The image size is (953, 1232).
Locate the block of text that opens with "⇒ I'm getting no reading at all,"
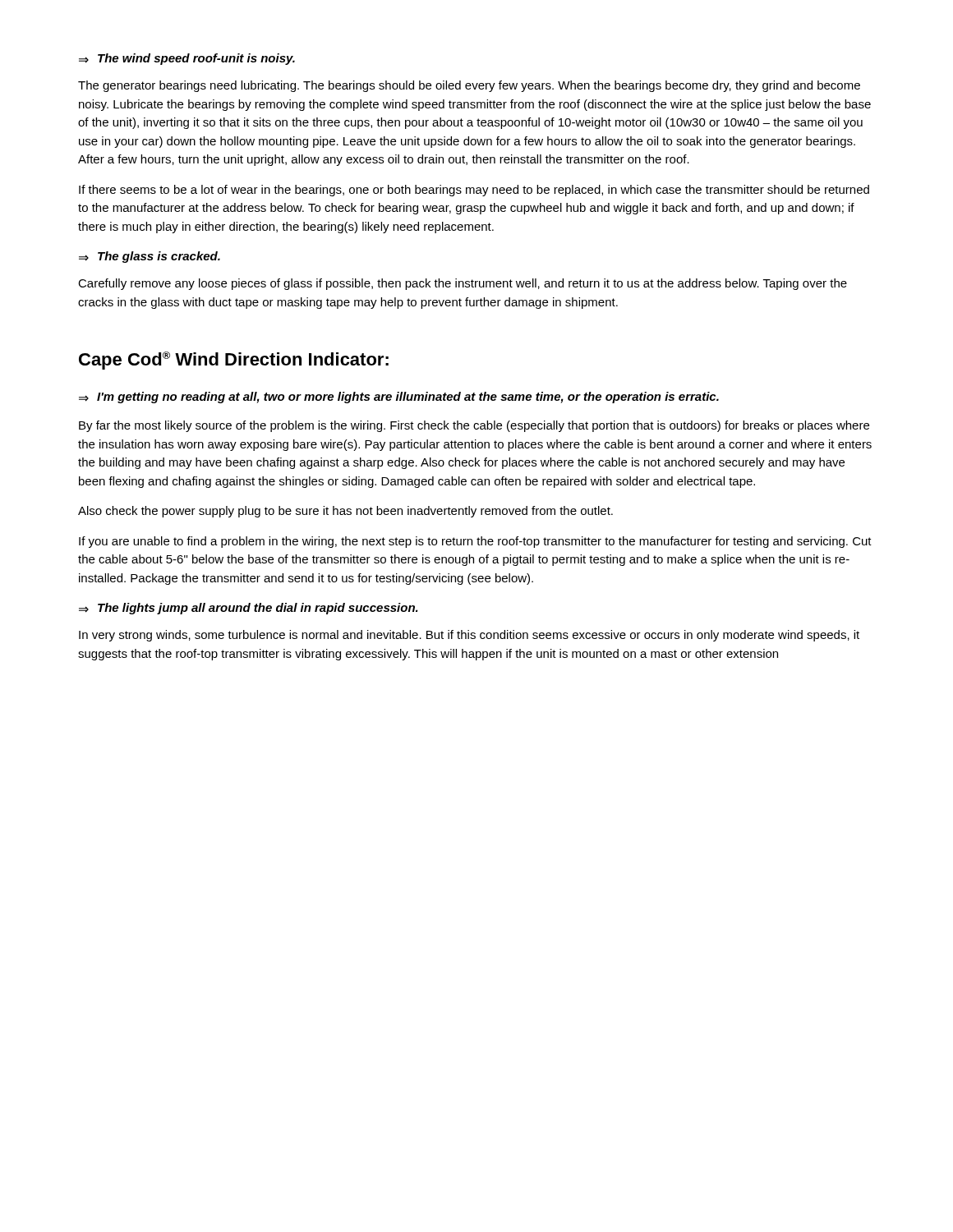(399, 398)
